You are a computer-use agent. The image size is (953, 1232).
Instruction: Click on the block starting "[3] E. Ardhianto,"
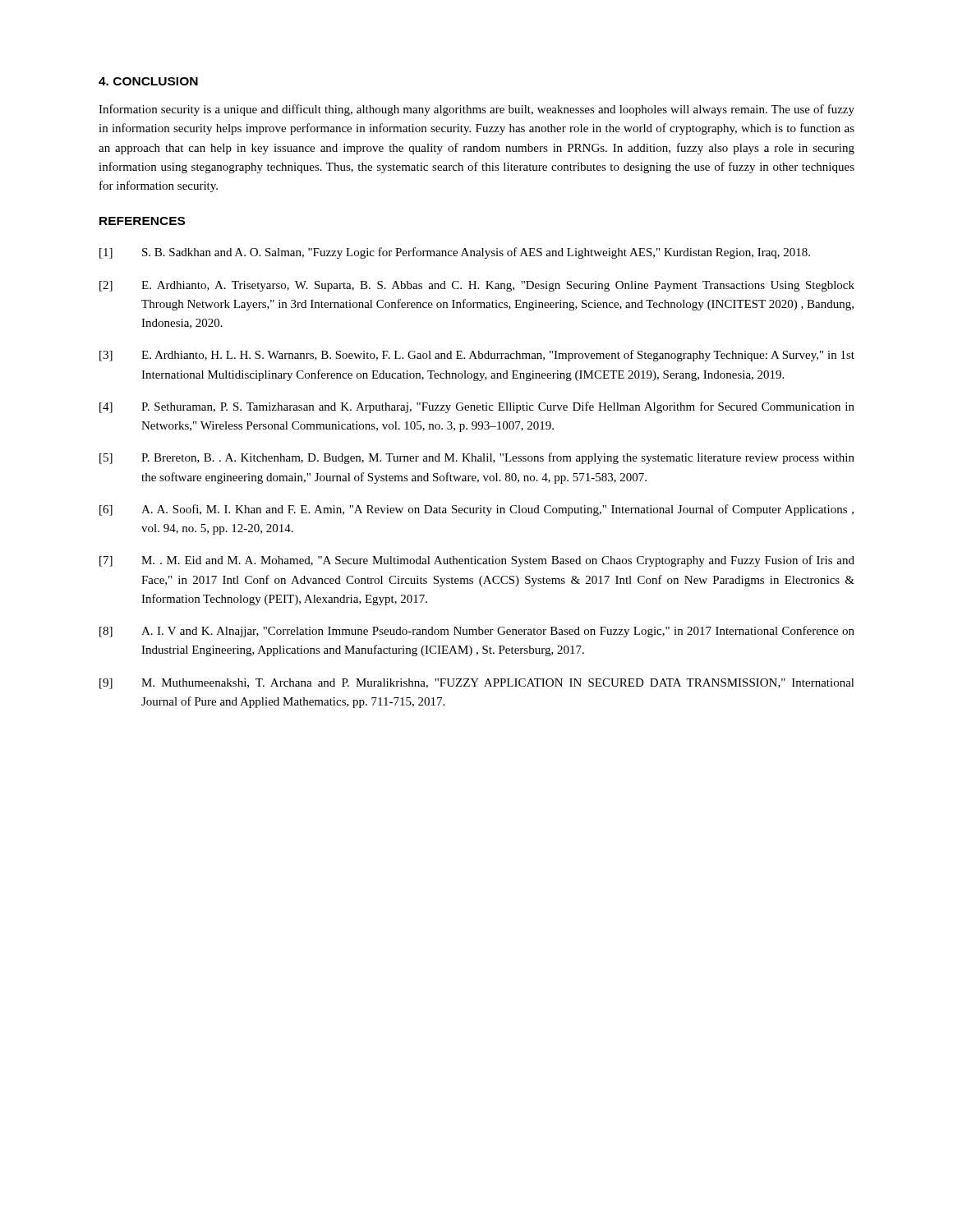(x=476, y=365)
